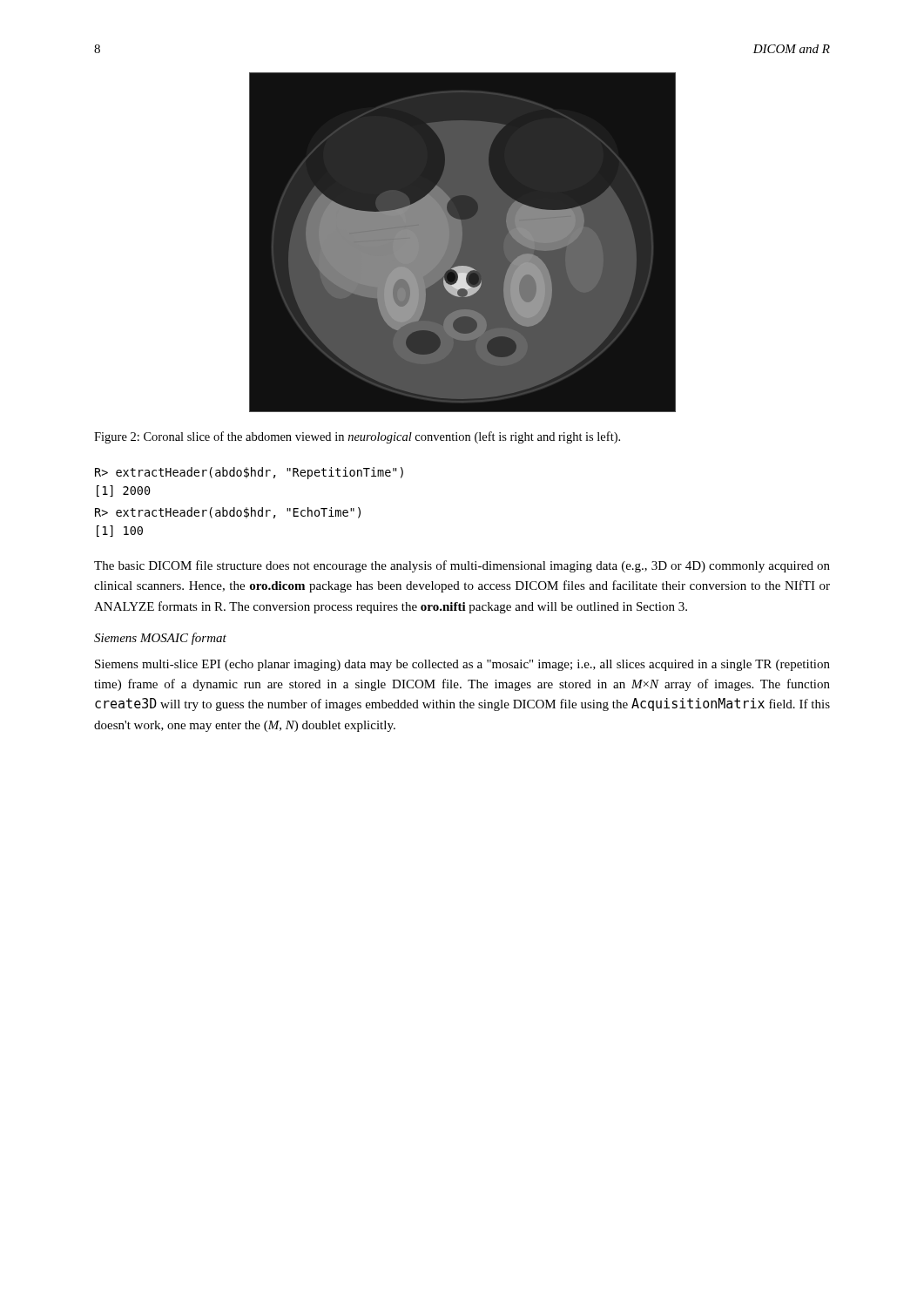
Task: Locate the text that says "[1] 100"
Action: (x=119, y=531)
